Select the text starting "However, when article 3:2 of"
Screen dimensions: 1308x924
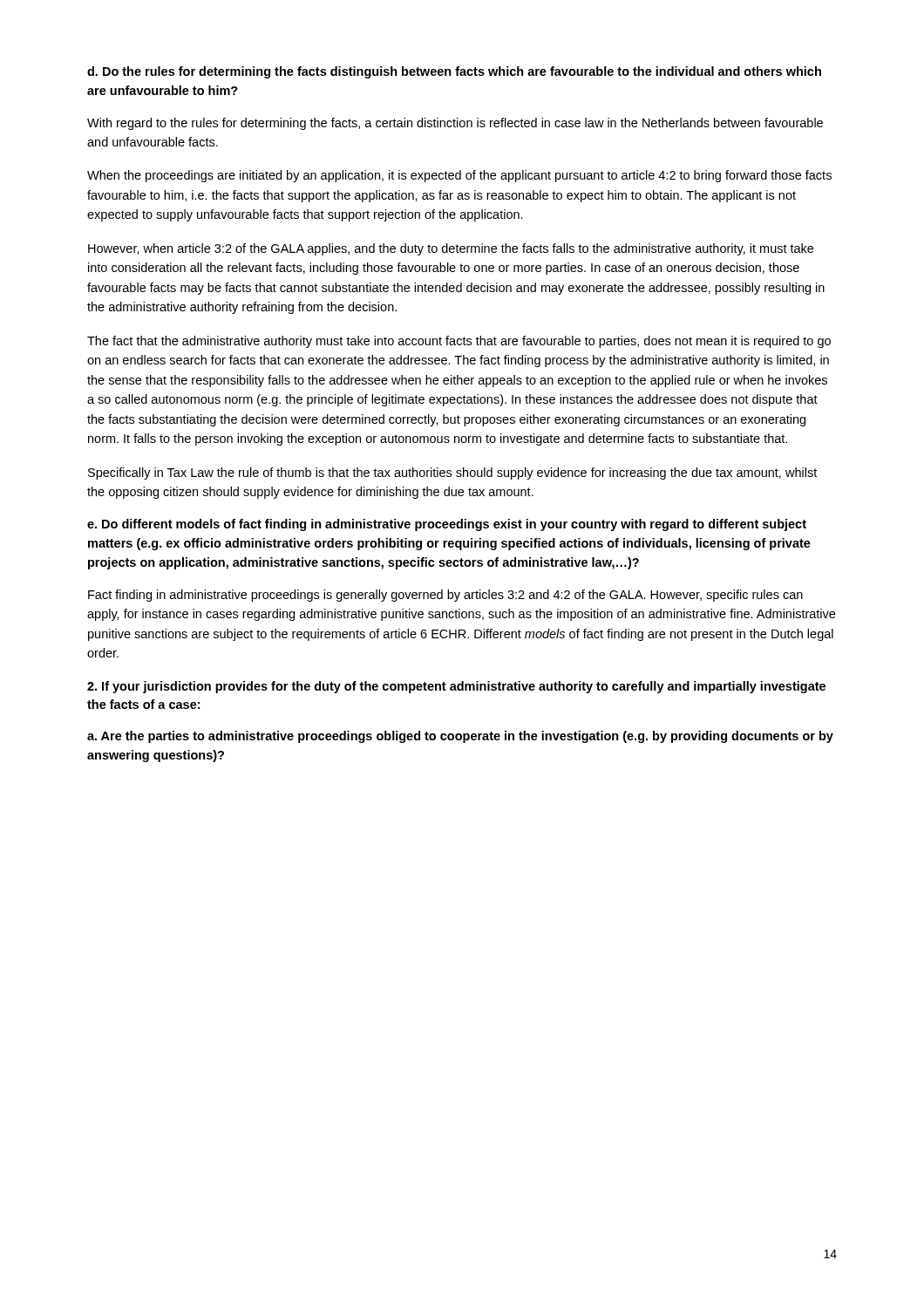pos(456,278)
